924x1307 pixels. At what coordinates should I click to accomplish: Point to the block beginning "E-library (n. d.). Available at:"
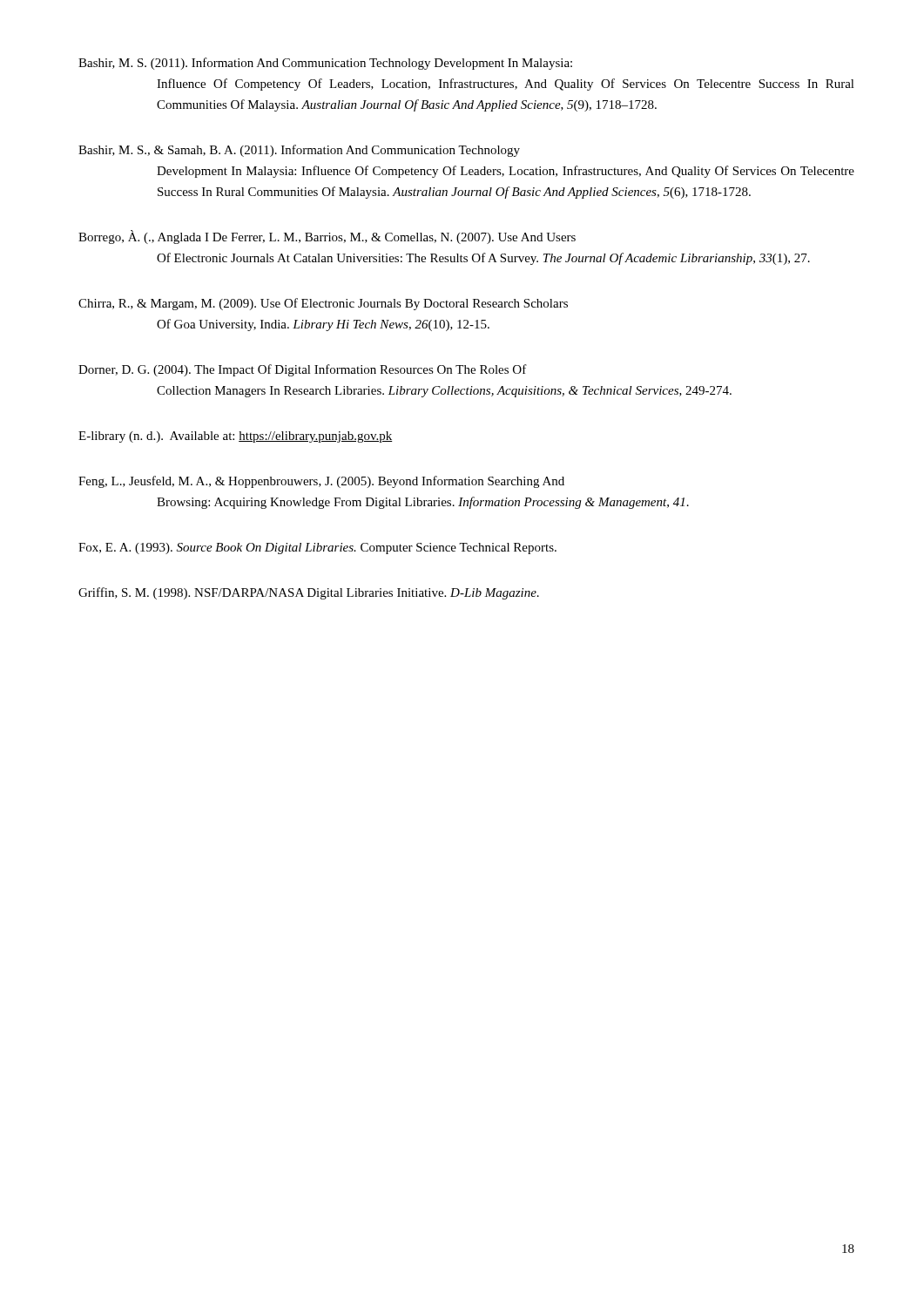235,436
